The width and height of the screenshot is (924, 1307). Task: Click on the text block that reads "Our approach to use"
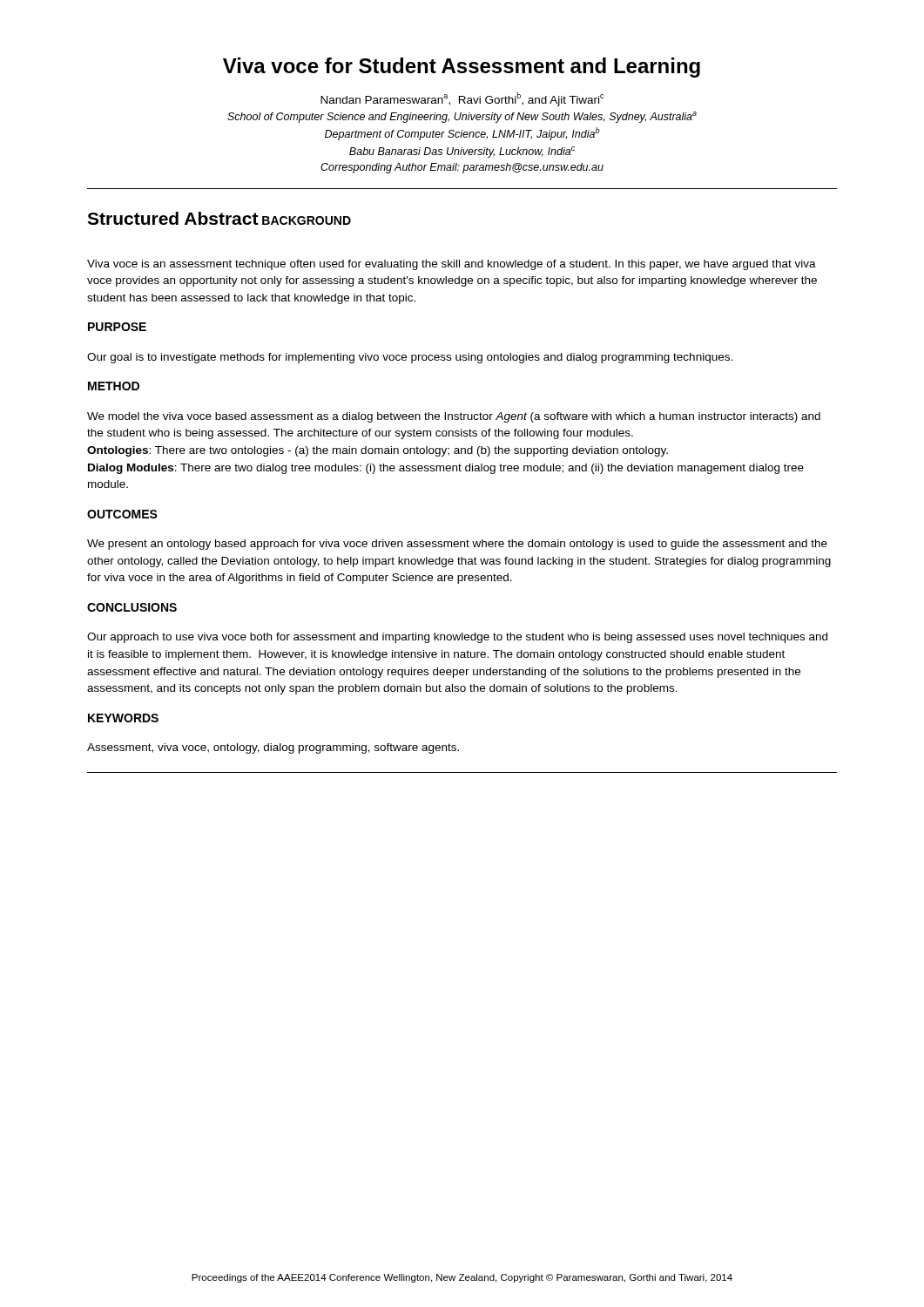(462, 663)
